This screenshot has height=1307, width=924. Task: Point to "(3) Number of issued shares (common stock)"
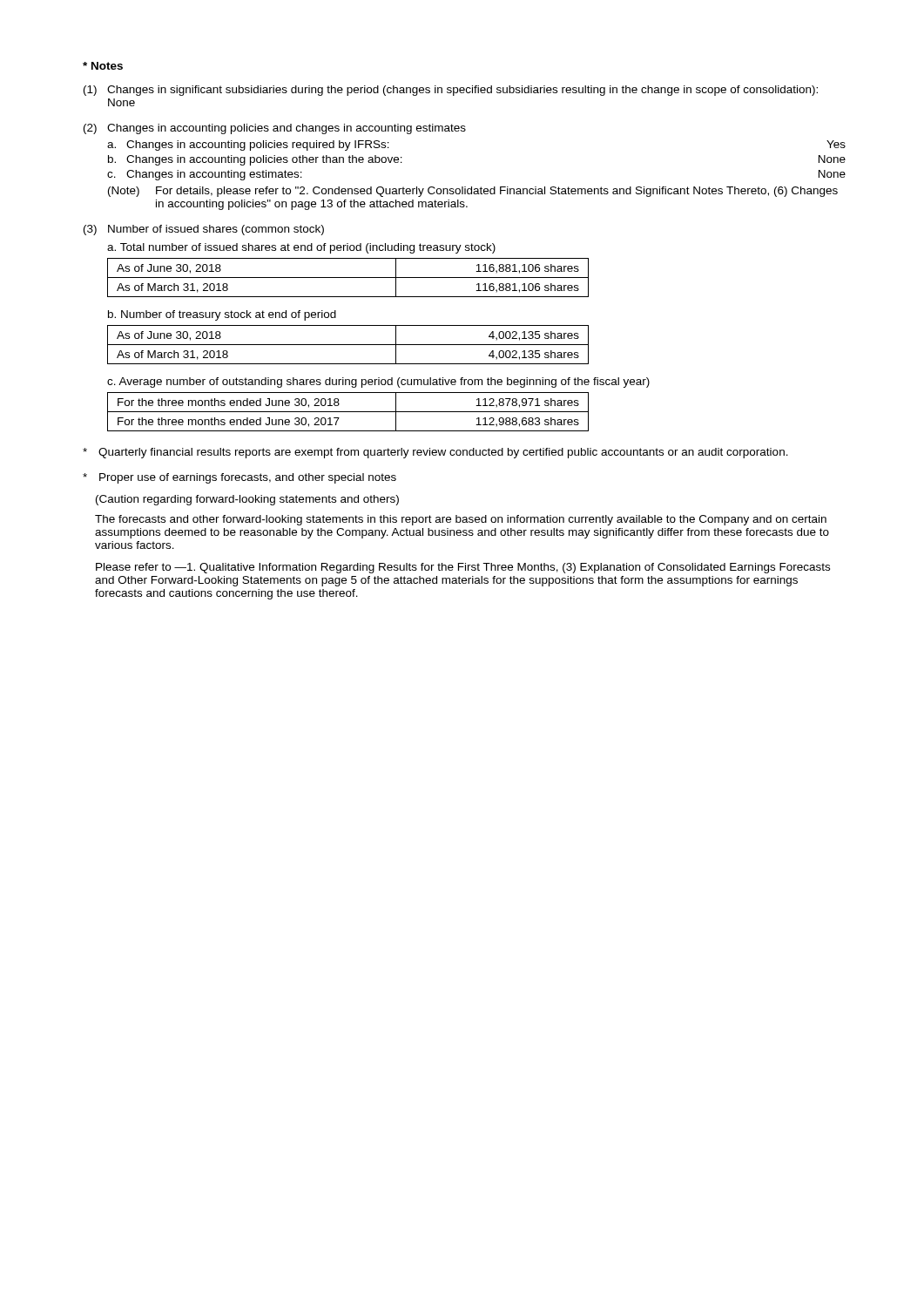coord(204,229)
